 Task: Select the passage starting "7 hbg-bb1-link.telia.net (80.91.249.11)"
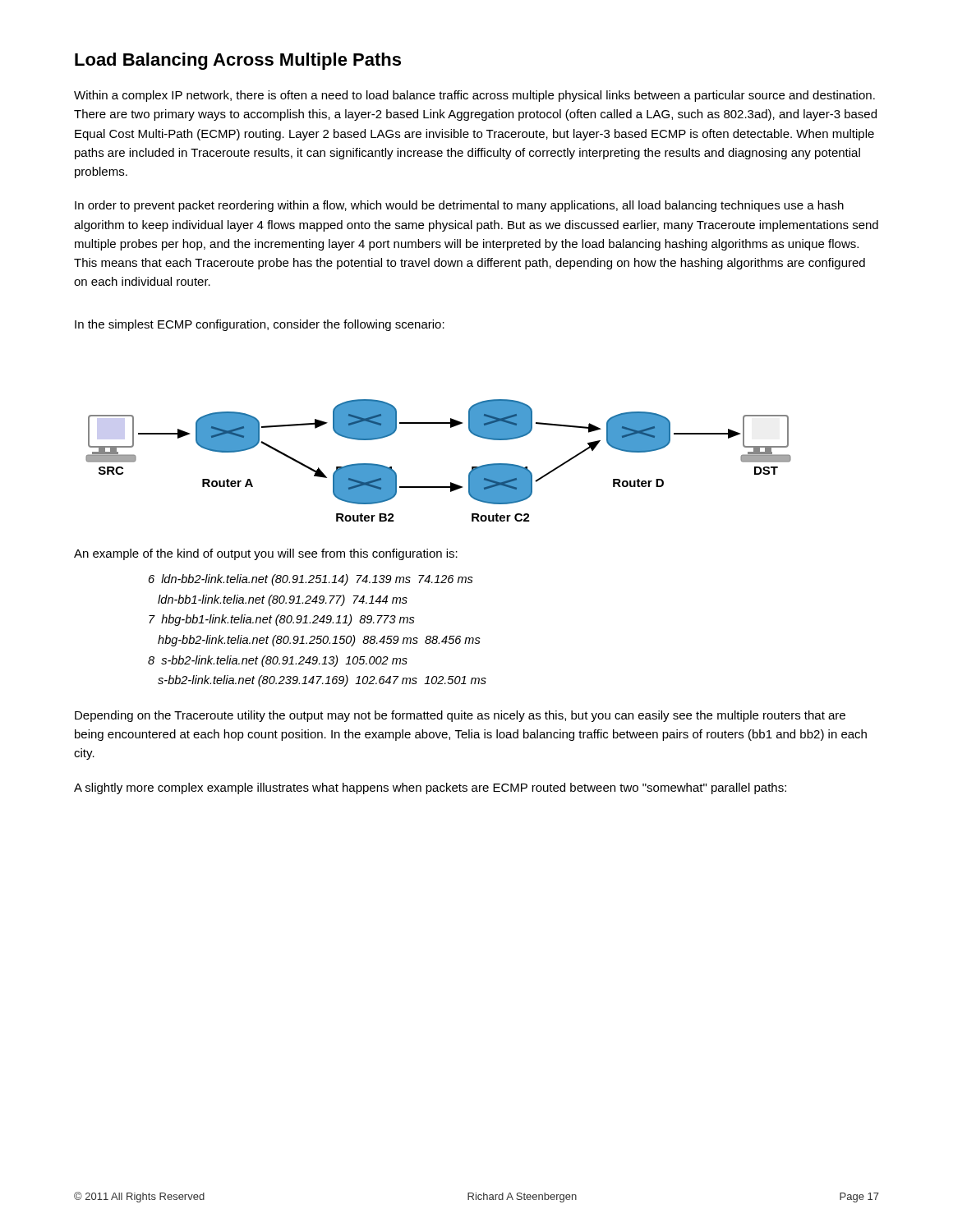(x=314, y=630)
